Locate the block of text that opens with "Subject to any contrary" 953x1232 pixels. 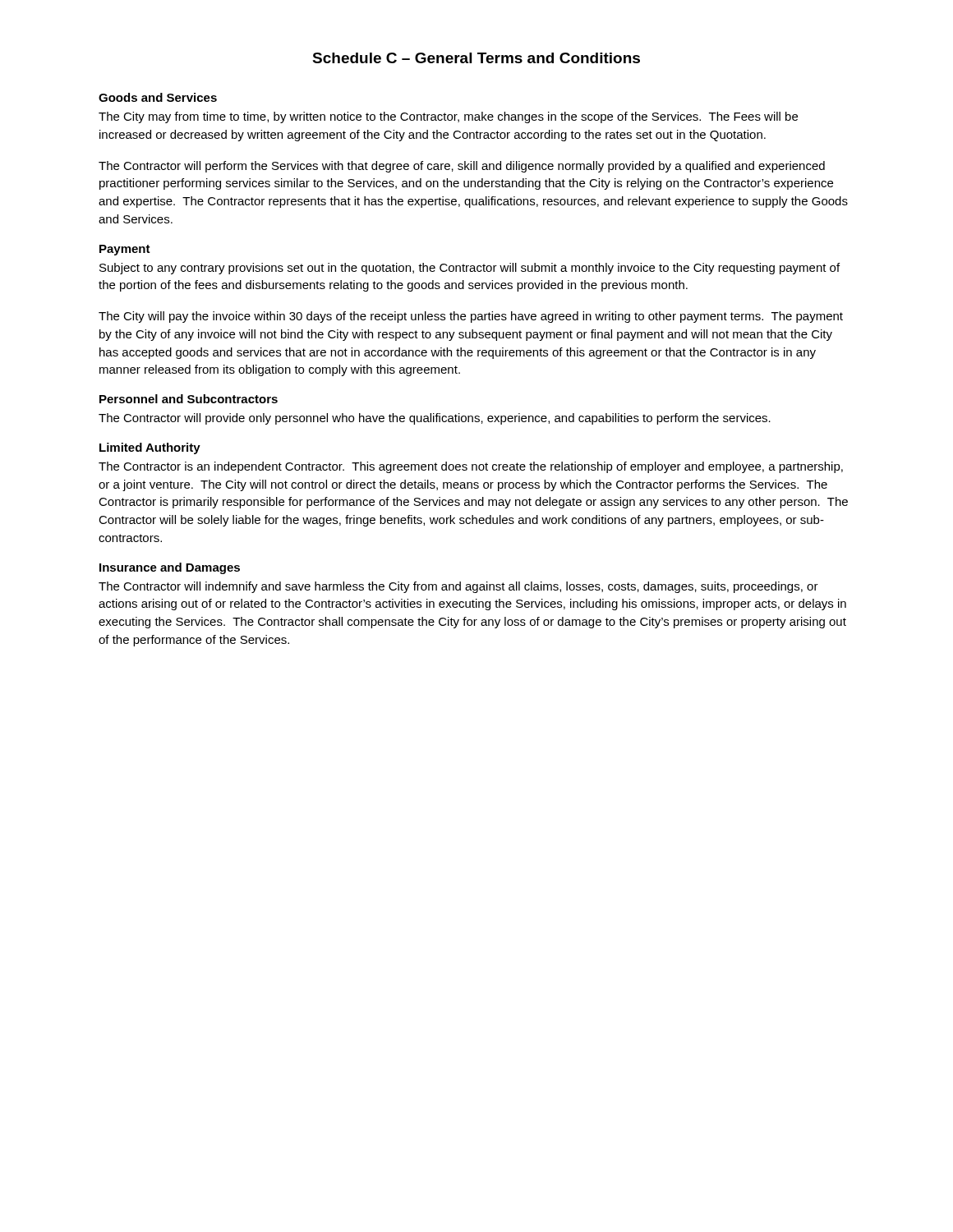(469, 276)
